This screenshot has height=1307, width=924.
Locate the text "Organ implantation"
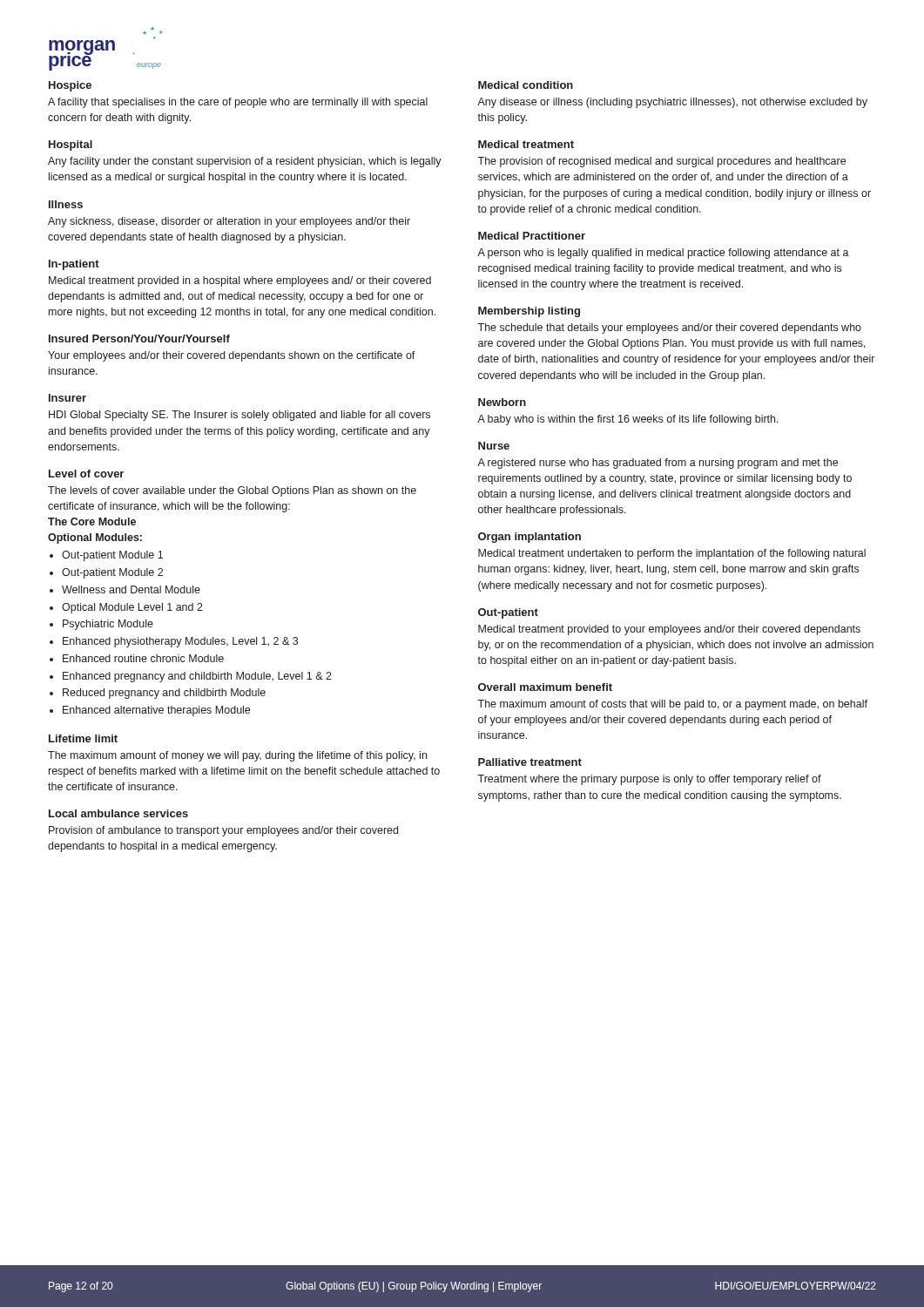click(x=530, y=537)
